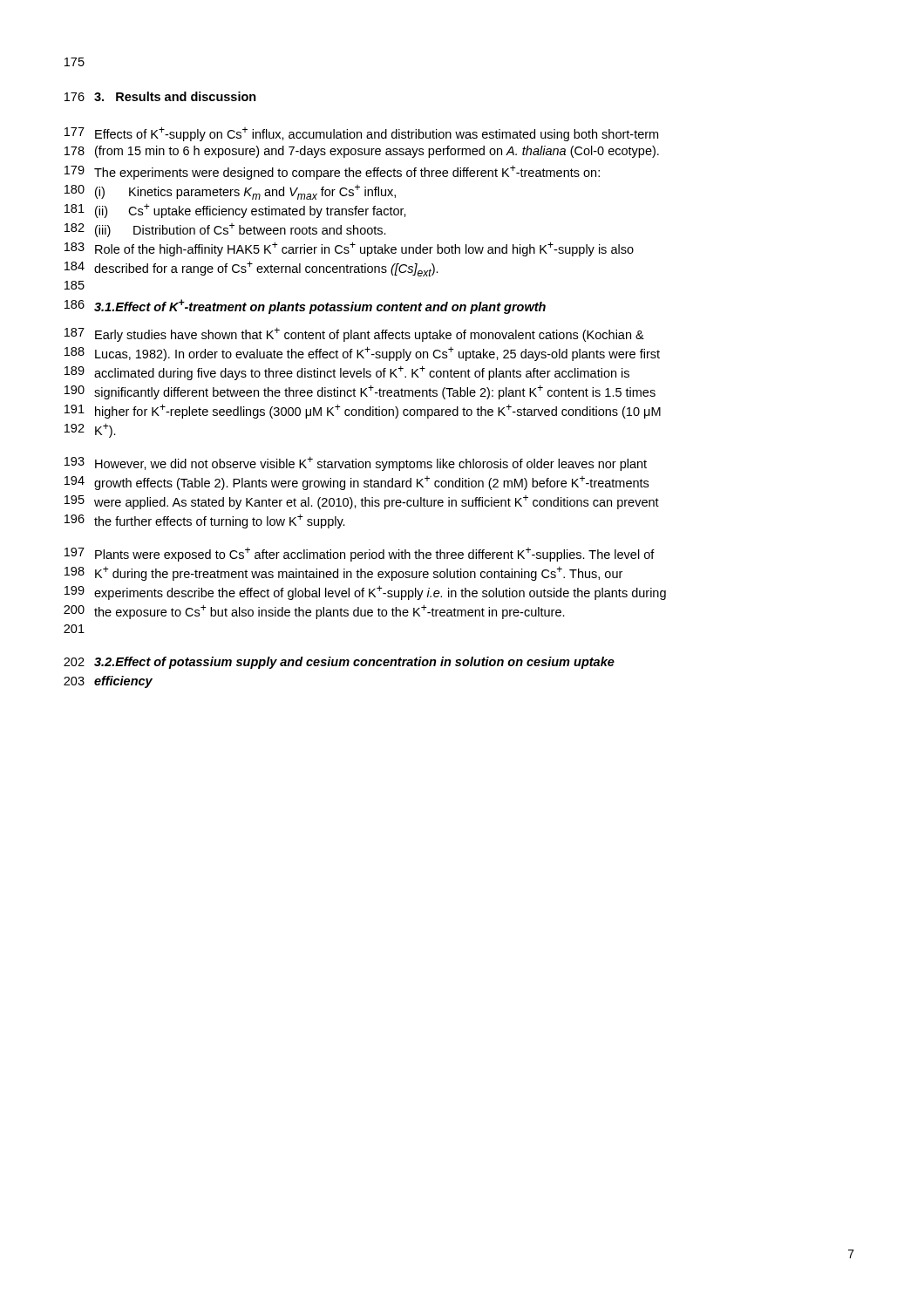Find the block on this page that starts "Effects of K+-supply on"

[x=377, y=133]
